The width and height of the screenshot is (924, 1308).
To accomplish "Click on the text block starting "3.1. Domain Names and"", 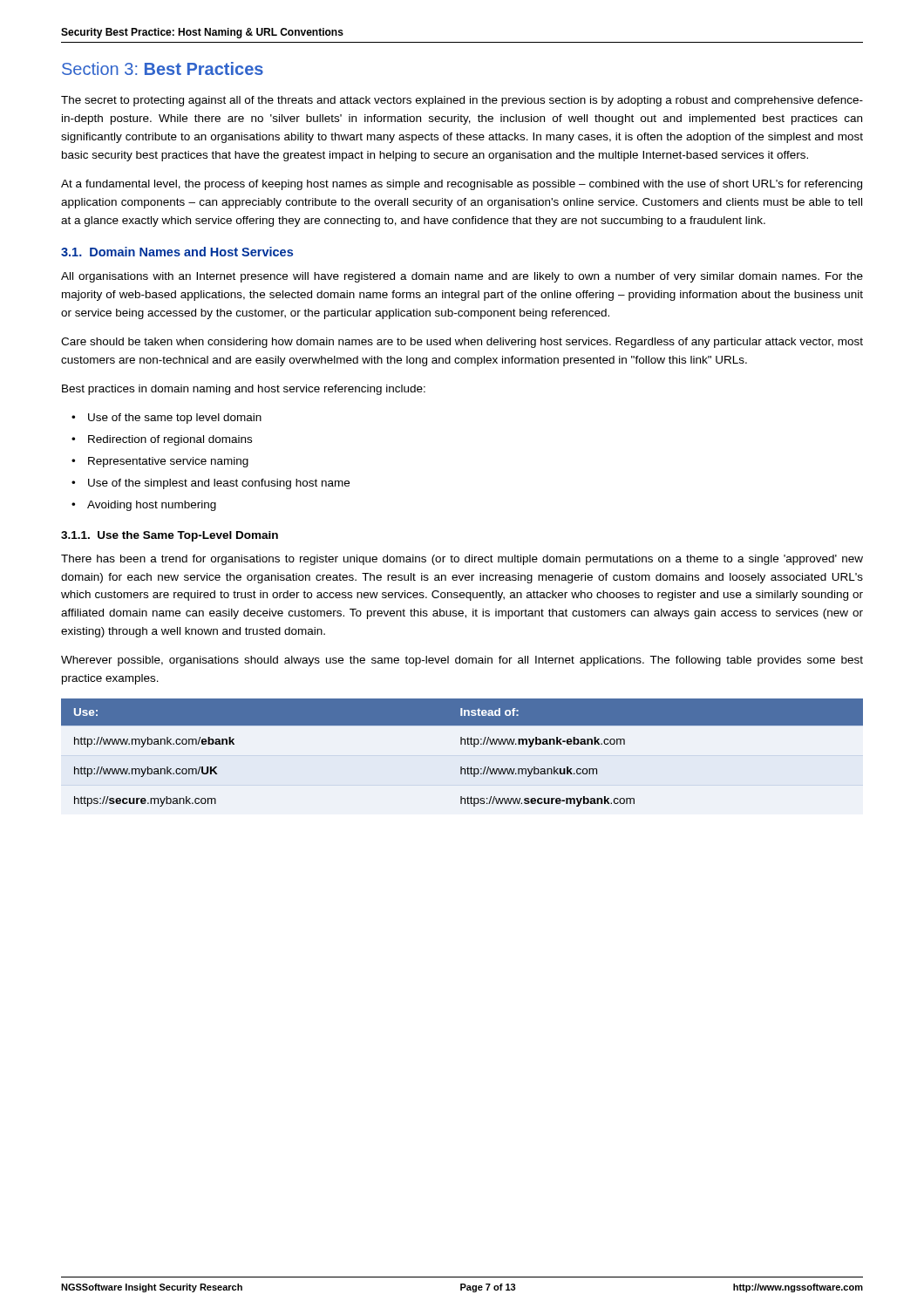I will click(x=177, y=252).
